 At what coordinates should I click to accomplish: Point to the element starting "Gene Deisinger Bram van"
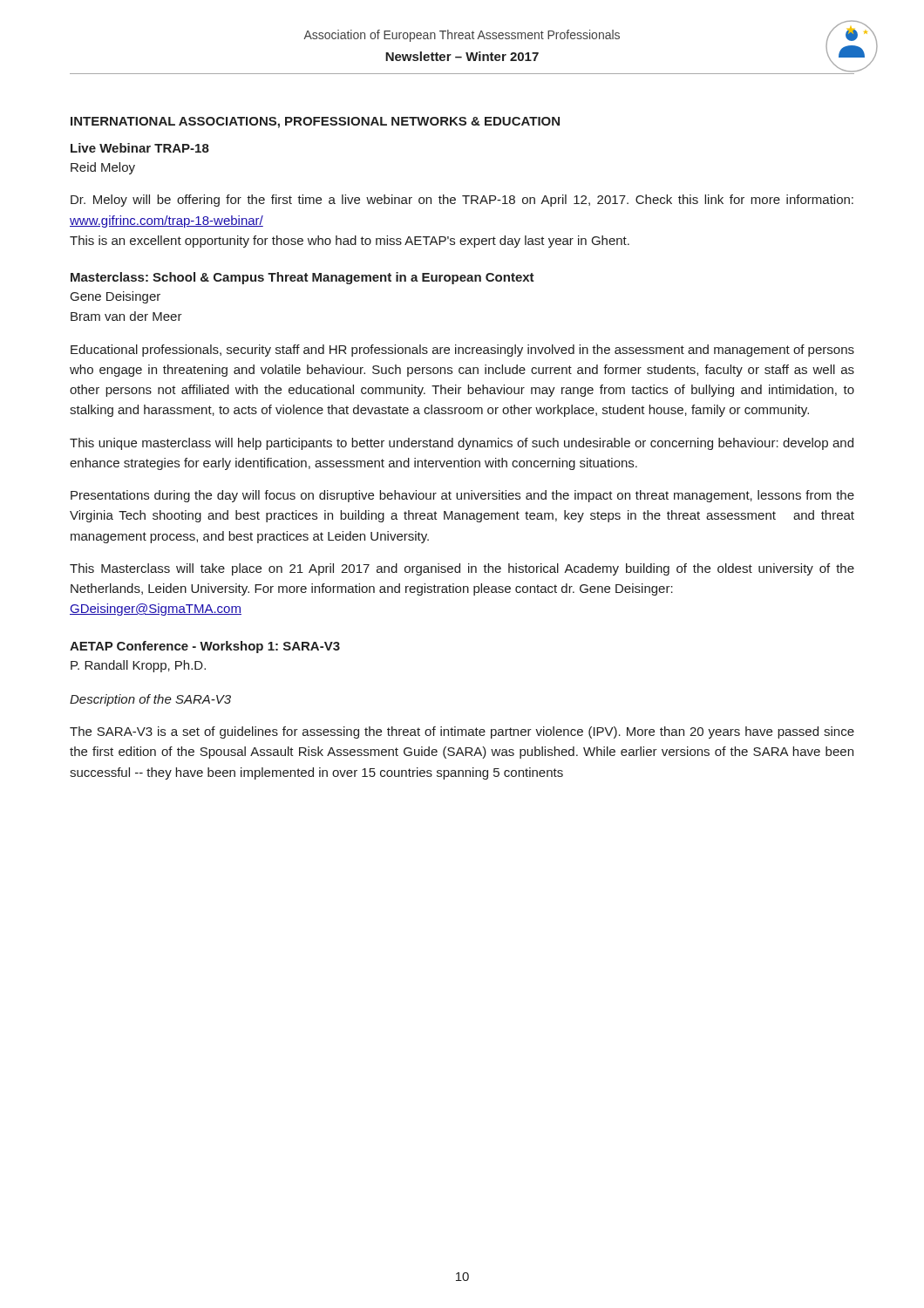126,306
